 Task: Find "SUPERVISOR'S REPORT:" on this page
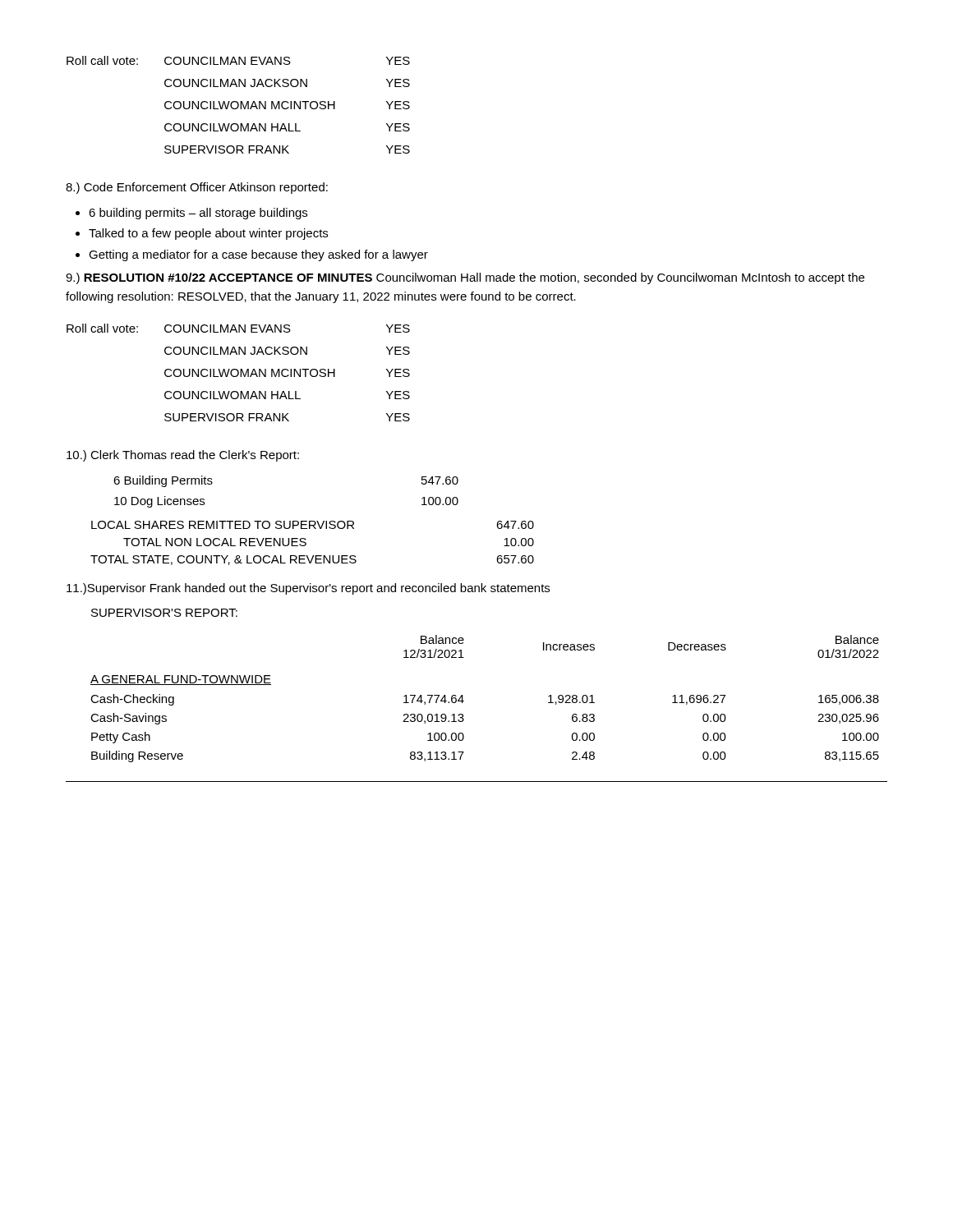[164, 612]
